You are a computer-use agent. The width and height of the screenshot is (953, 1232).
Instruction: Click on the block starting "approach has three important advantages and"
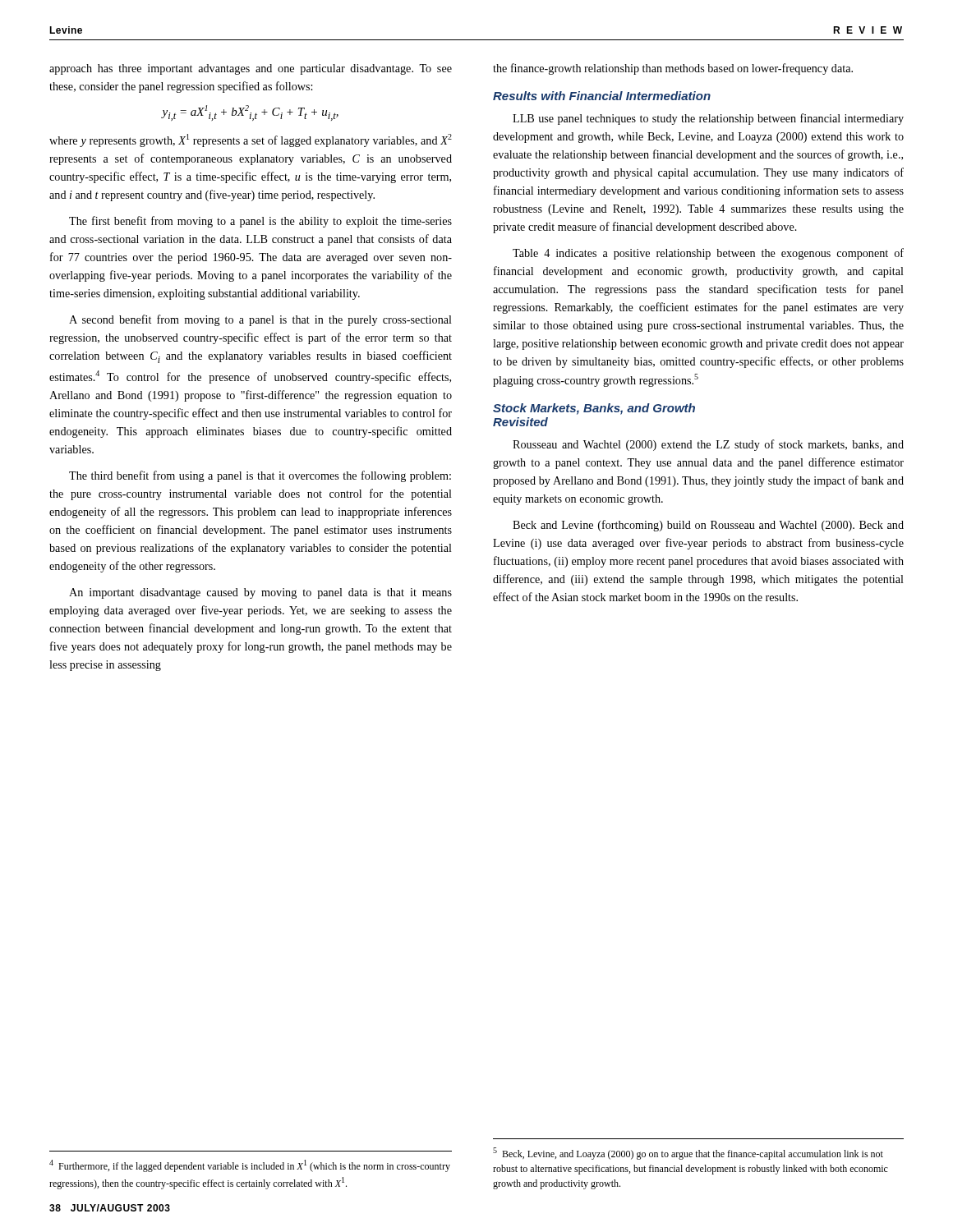(x=251, y=77)
